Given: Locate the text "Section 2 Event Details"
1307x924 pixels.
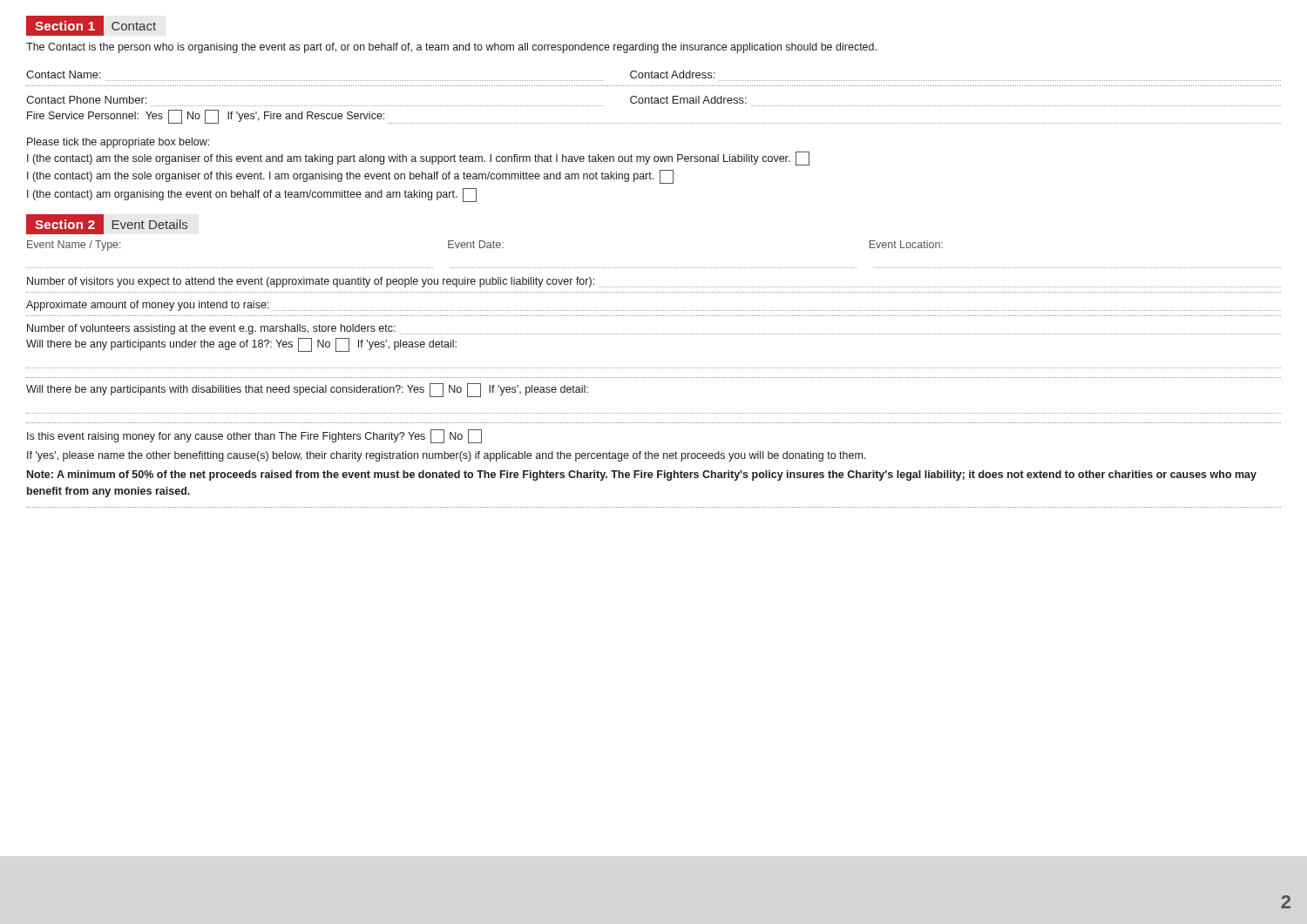Looking at the screenshot, I should click(x=112, y=224).
